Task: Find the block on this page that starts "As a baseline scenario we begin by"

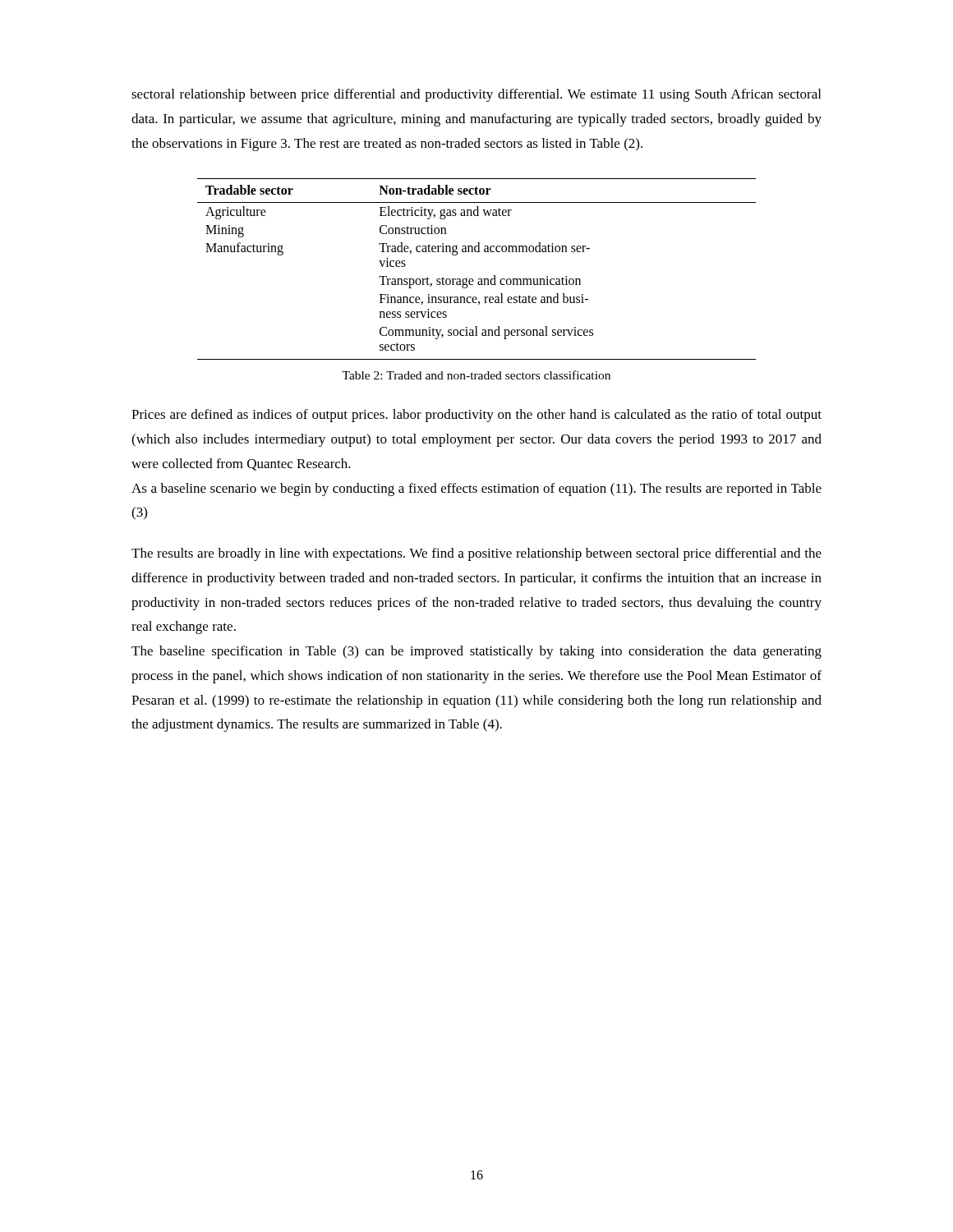Action: (x=476, y=500)
